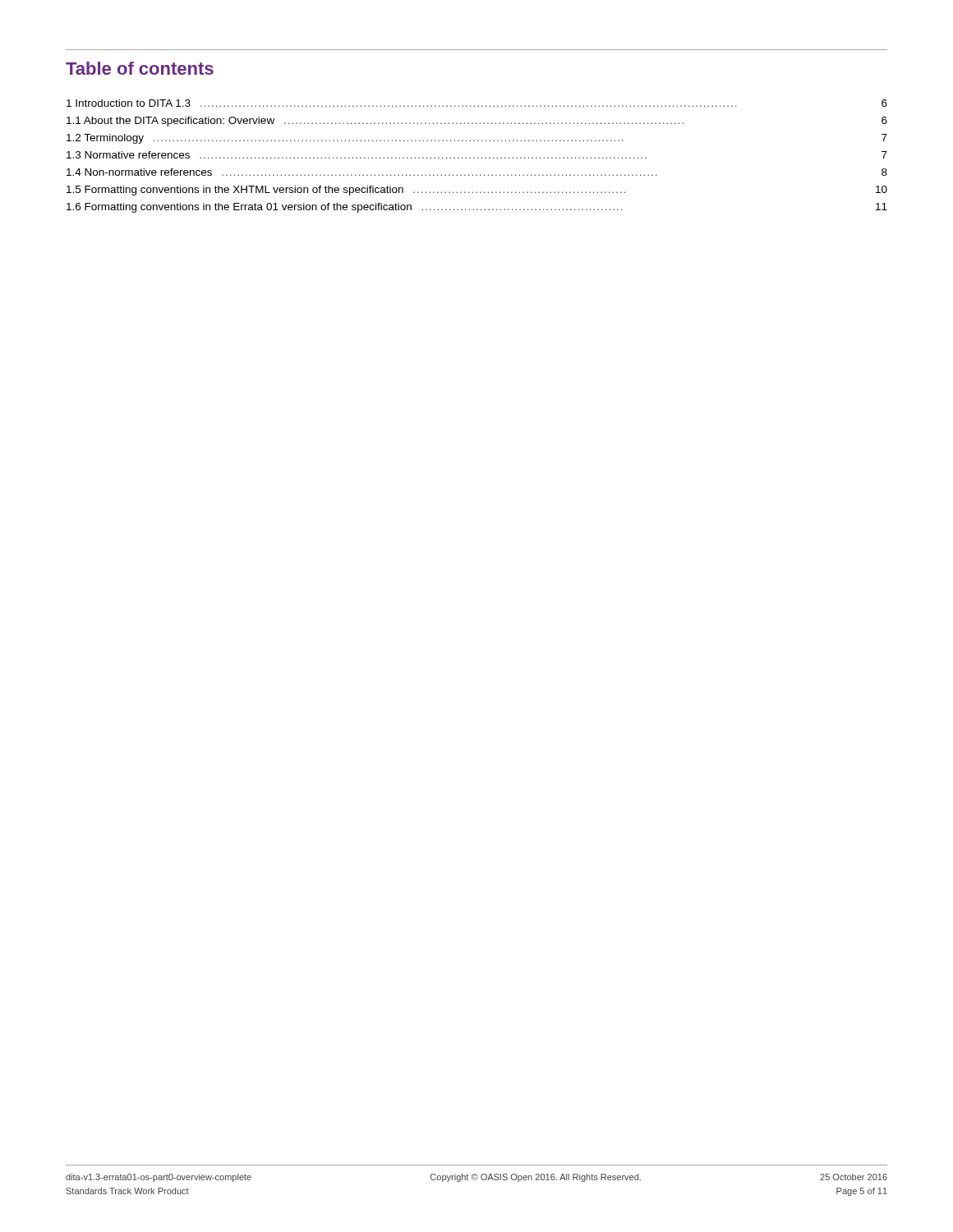Navigate to the element starting "2 Terminology"
This screenshot has width=953, height=1232.
coord(476,138)
